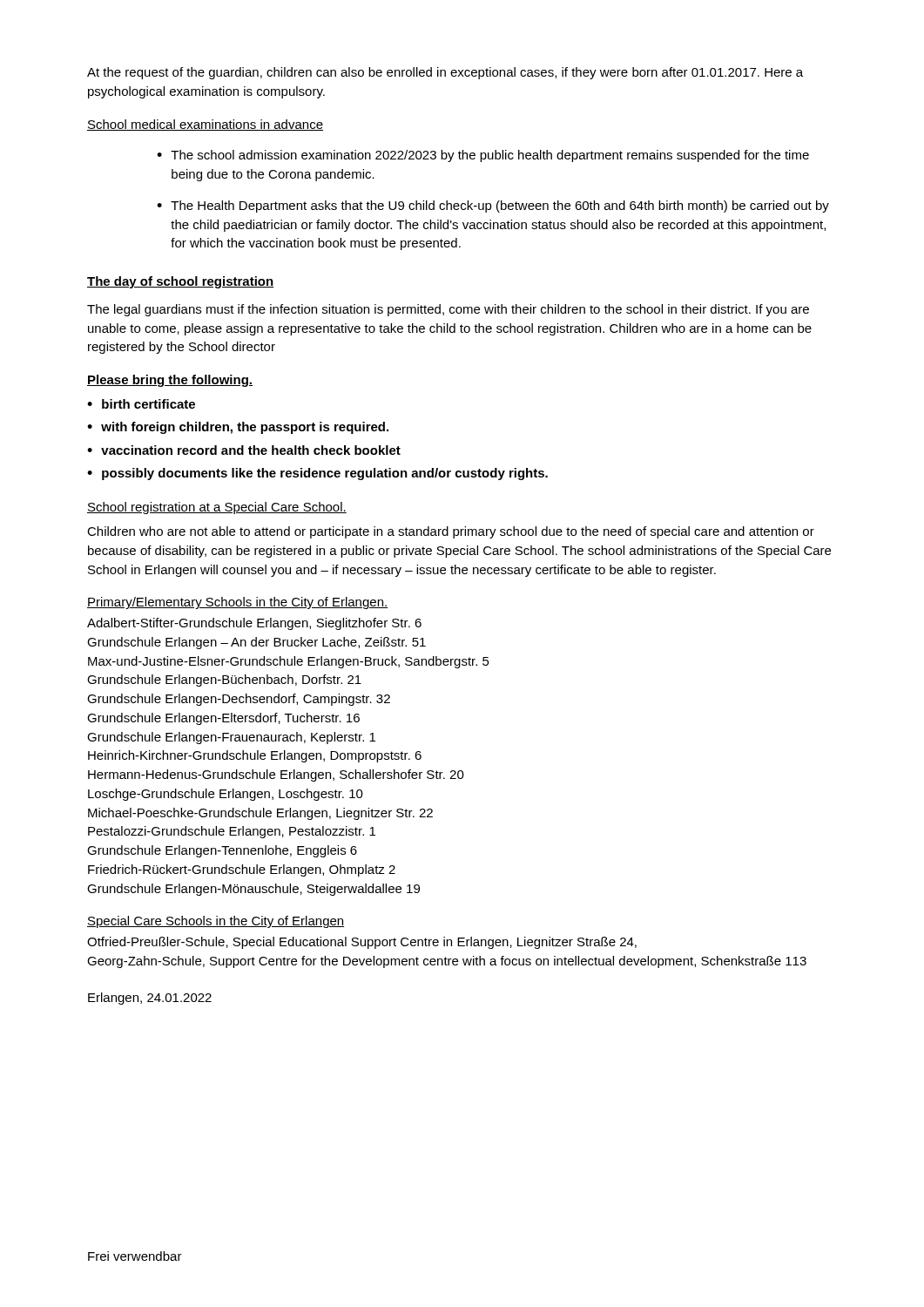Click on the list item that reads "• with foreign children,"
Screen dimensions: 1307x924
point(238,428)
